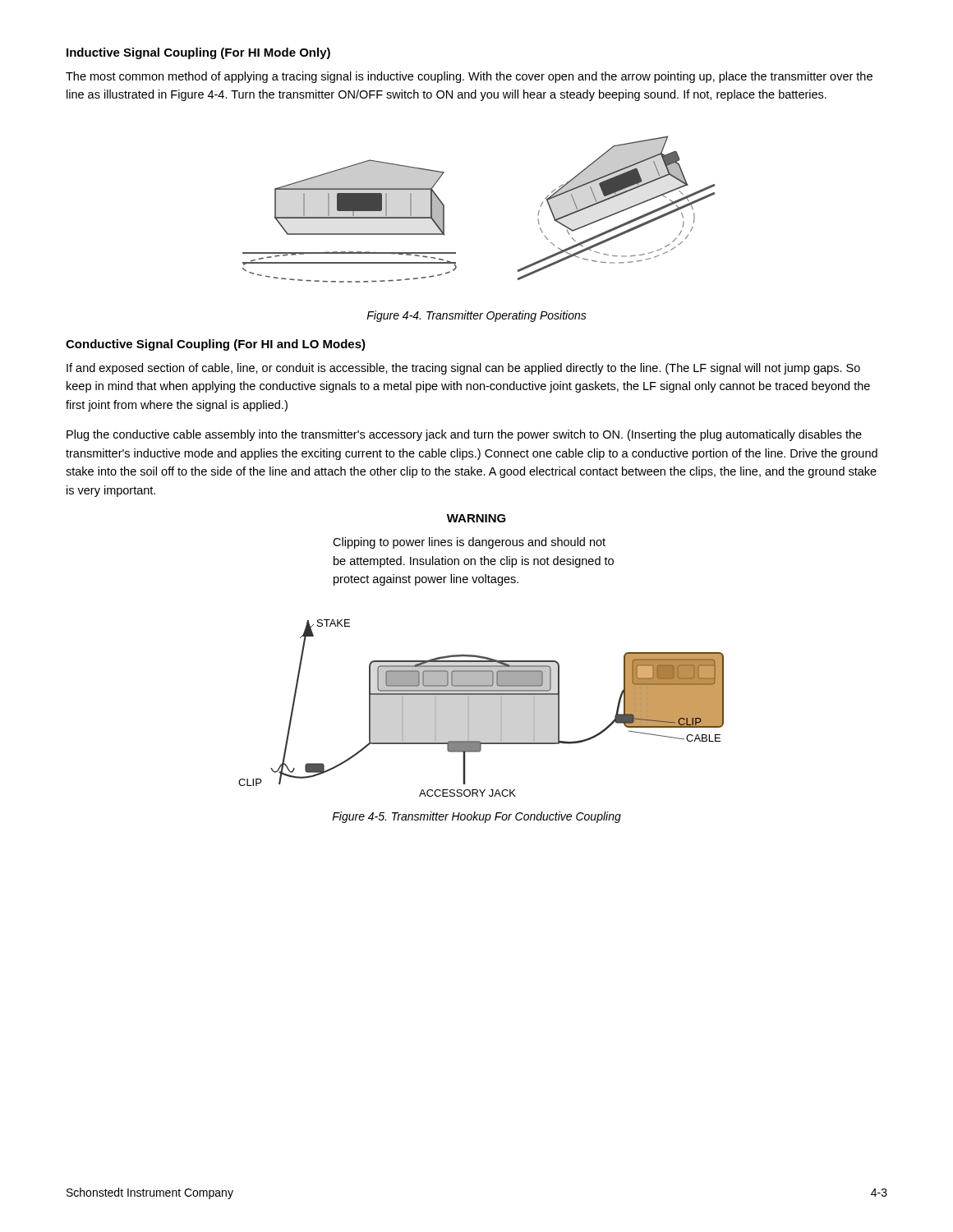953x1232 pixels.
Task: Select the text block starting "Clipping to power lines is dangerous"
Action: (x=476, y=561)
